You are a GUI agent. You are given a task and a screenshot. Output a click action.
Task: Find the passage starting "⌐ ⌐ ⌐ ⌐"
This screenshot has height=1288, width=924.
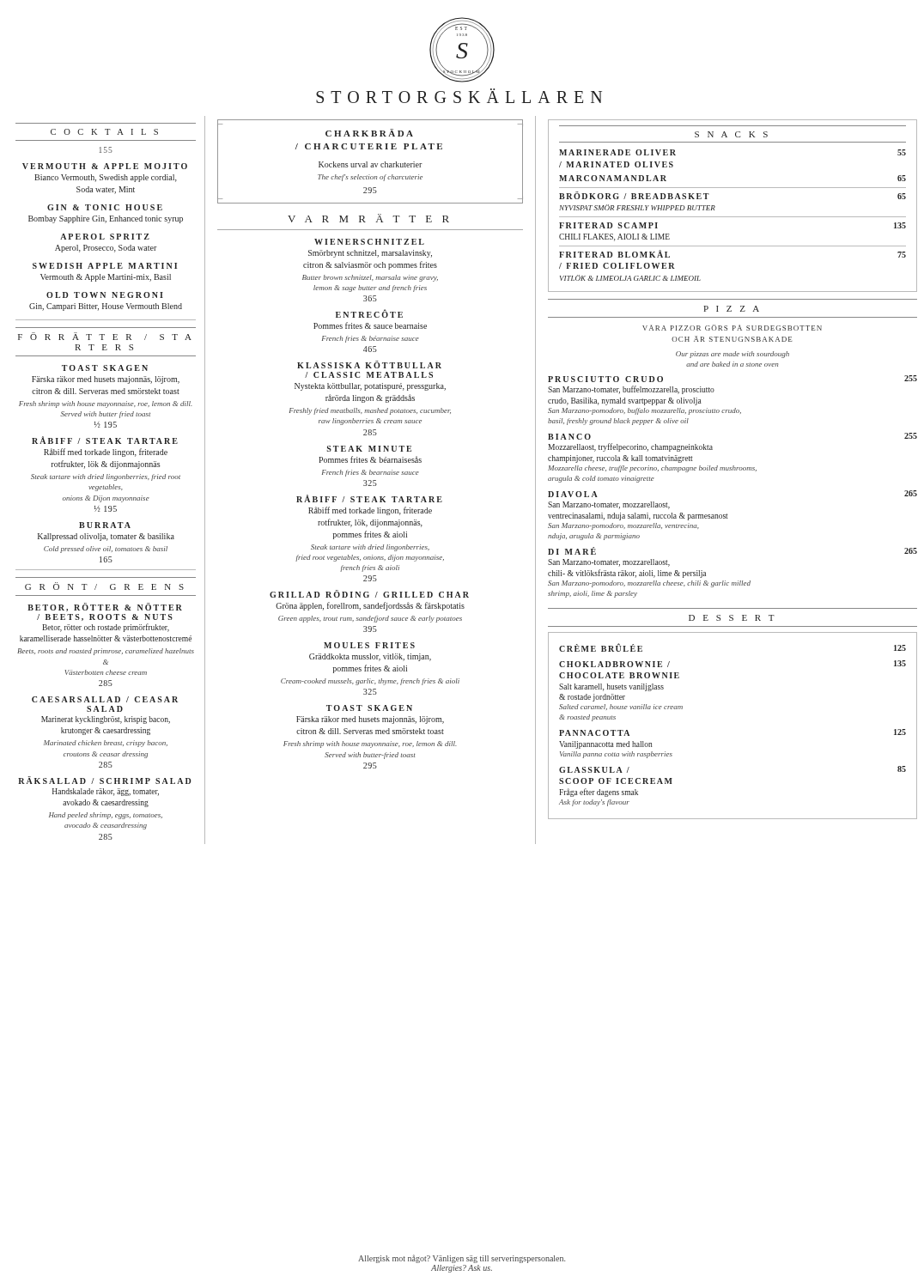370,161
